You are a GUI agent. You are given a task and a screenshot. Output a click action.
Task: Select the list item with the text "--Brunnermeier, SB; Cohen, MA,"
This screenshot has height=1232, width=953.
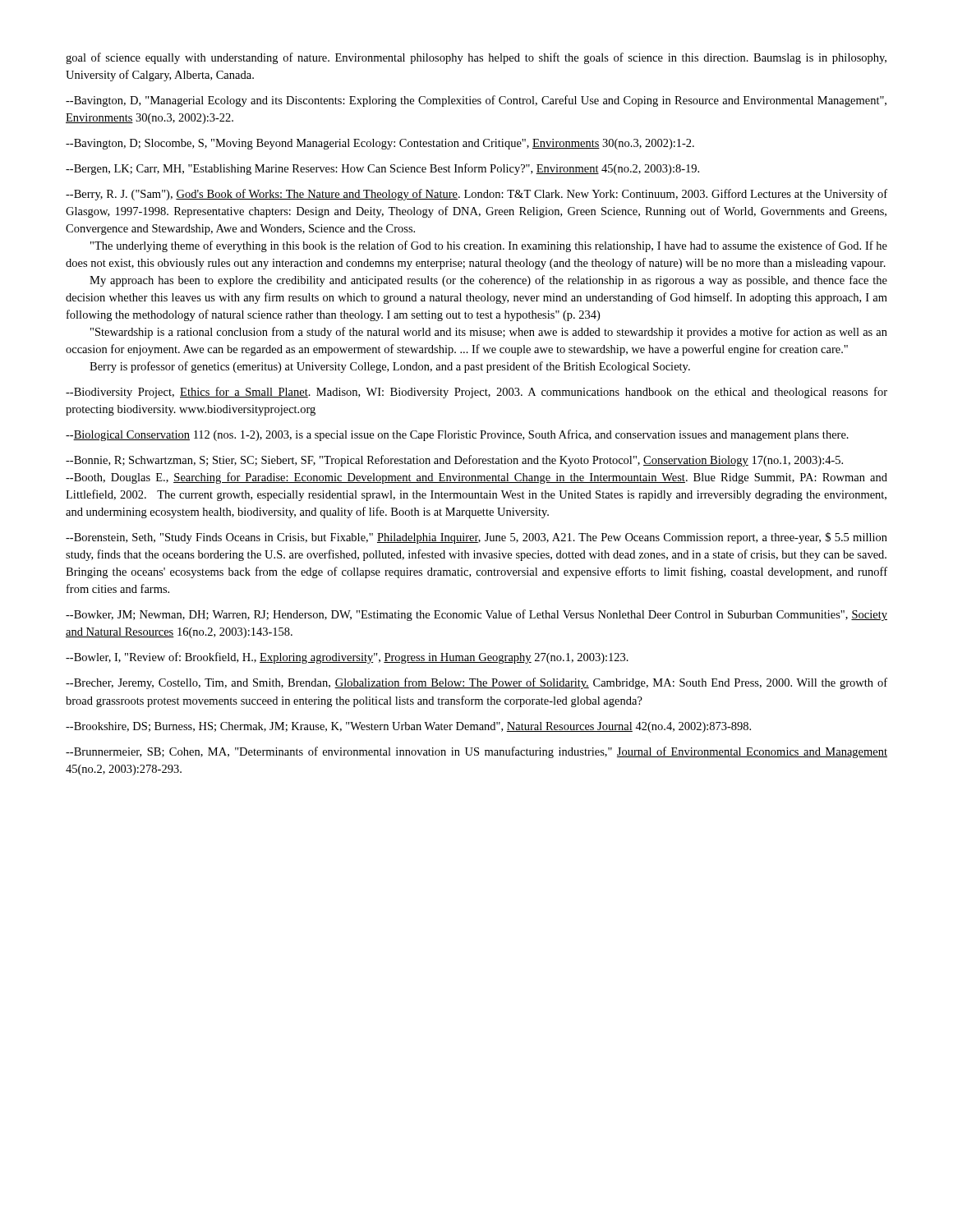(476, 760)
